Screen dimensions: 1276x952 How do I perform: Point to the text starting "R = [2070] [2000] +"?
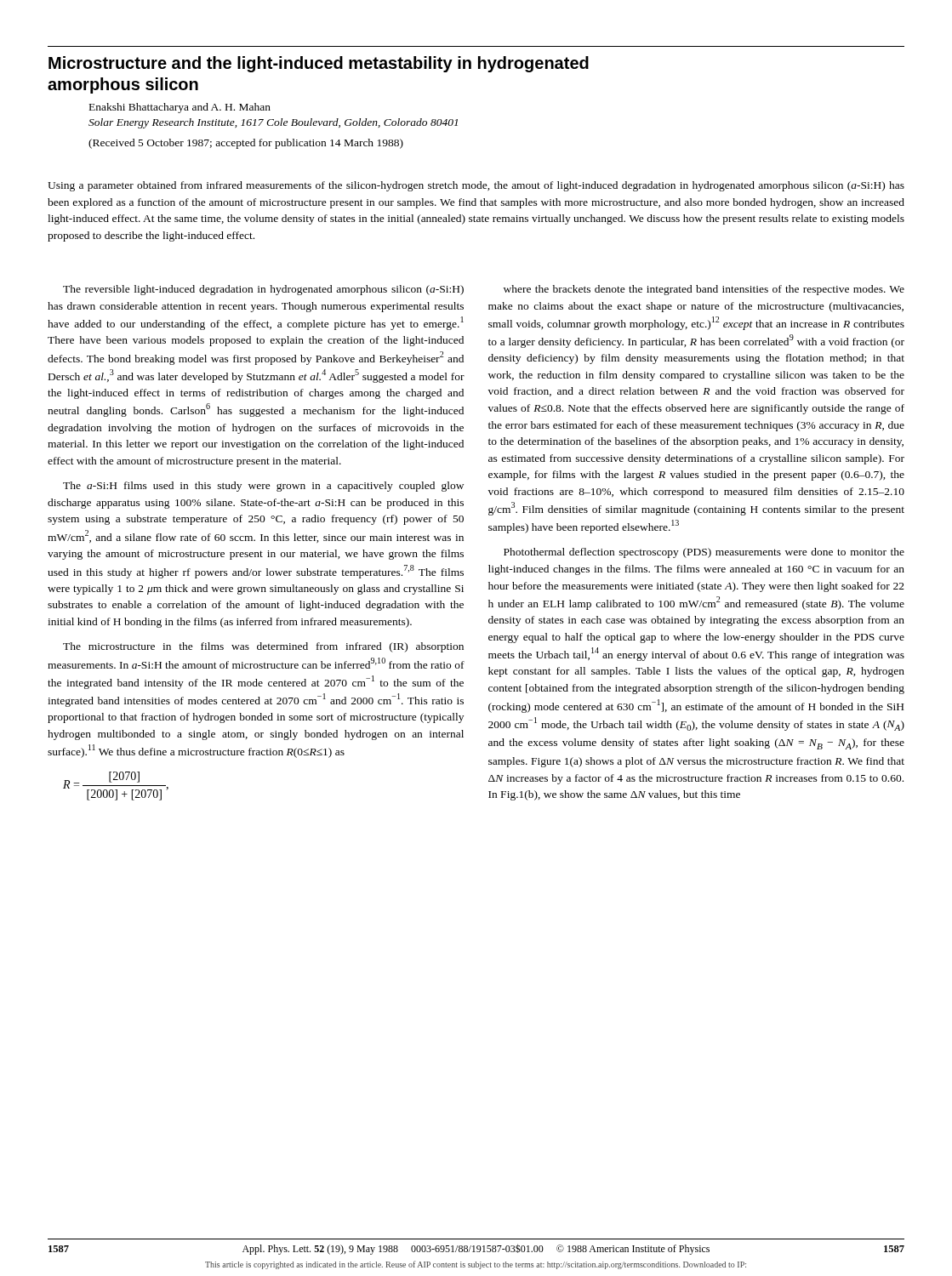click(116, 786)
